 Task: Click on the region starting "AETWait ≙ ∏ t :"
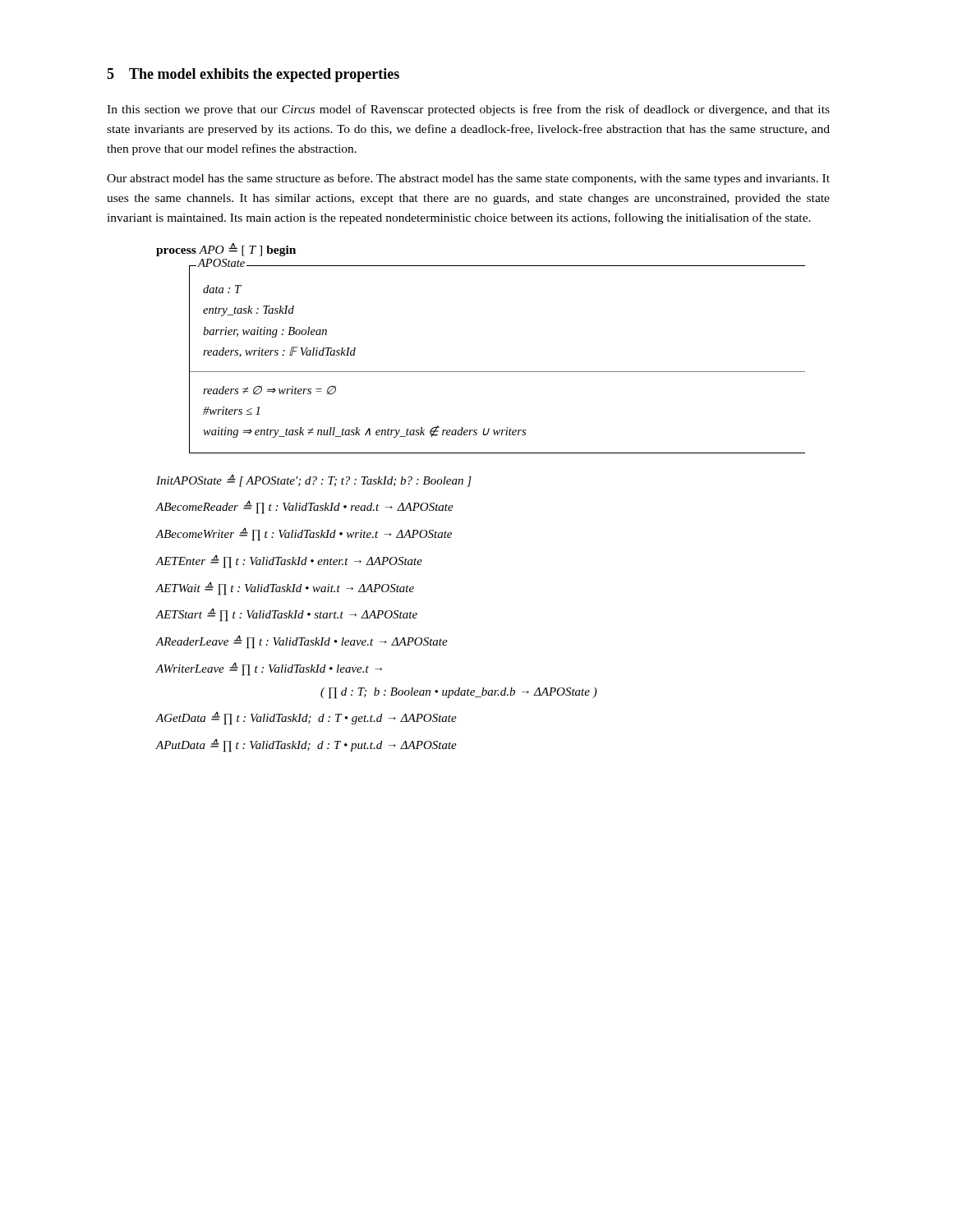click(x=285, y=588)
